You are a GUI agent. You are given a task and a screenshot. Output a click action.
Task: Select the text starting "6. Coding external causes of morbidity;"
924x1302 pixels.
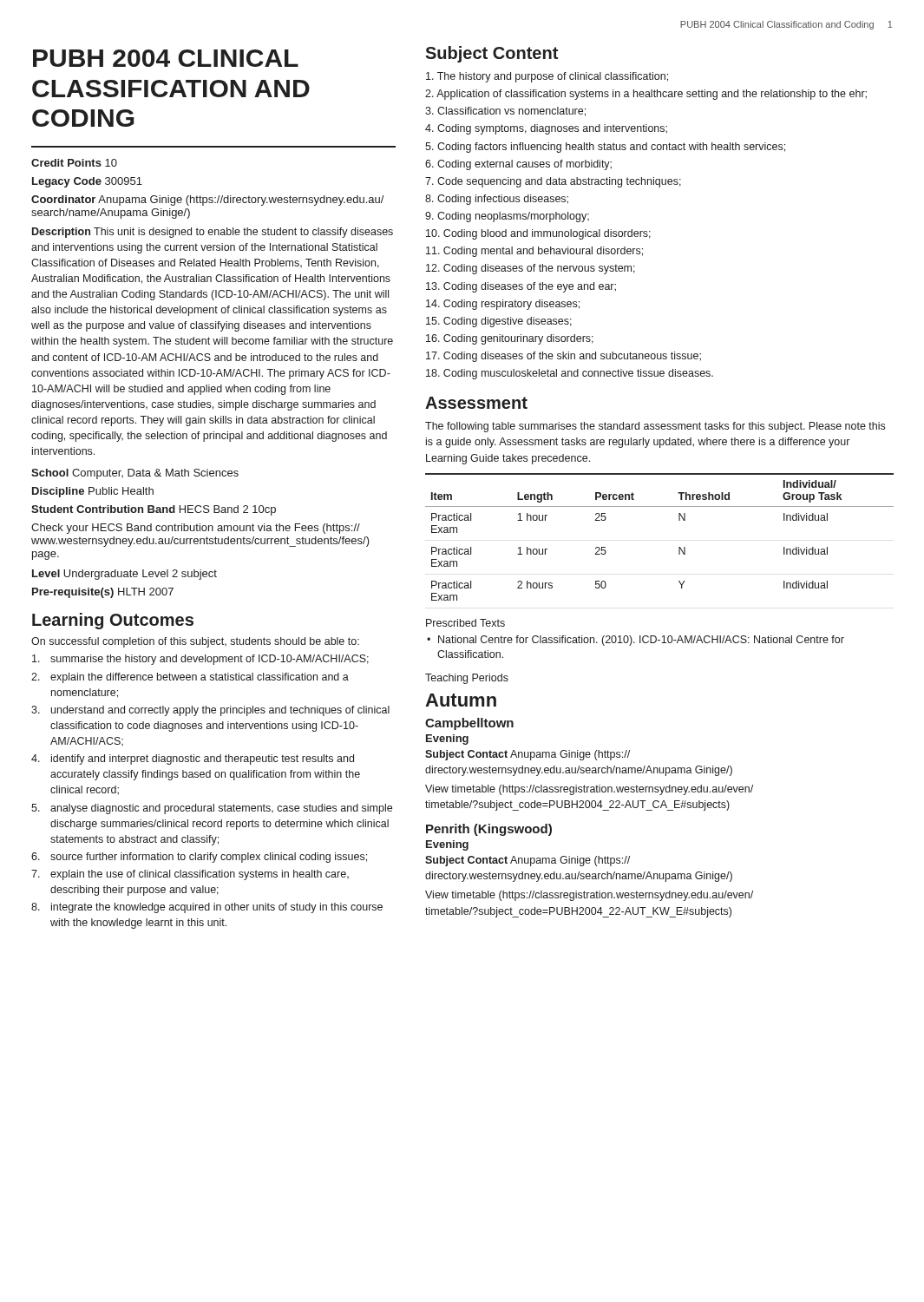(519, 164)
